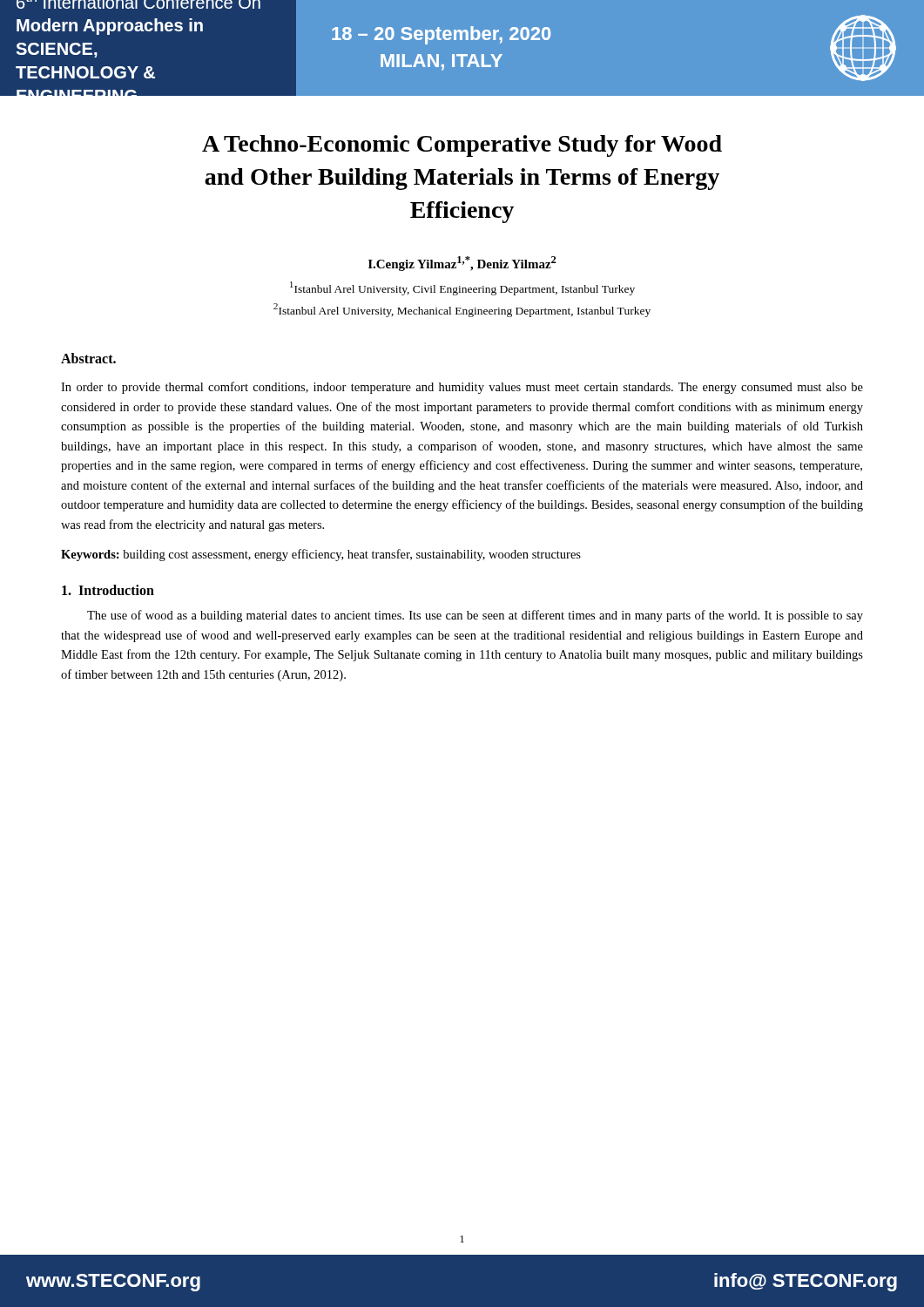Select the section header containing "1. Introduction"

pos(108,591)
